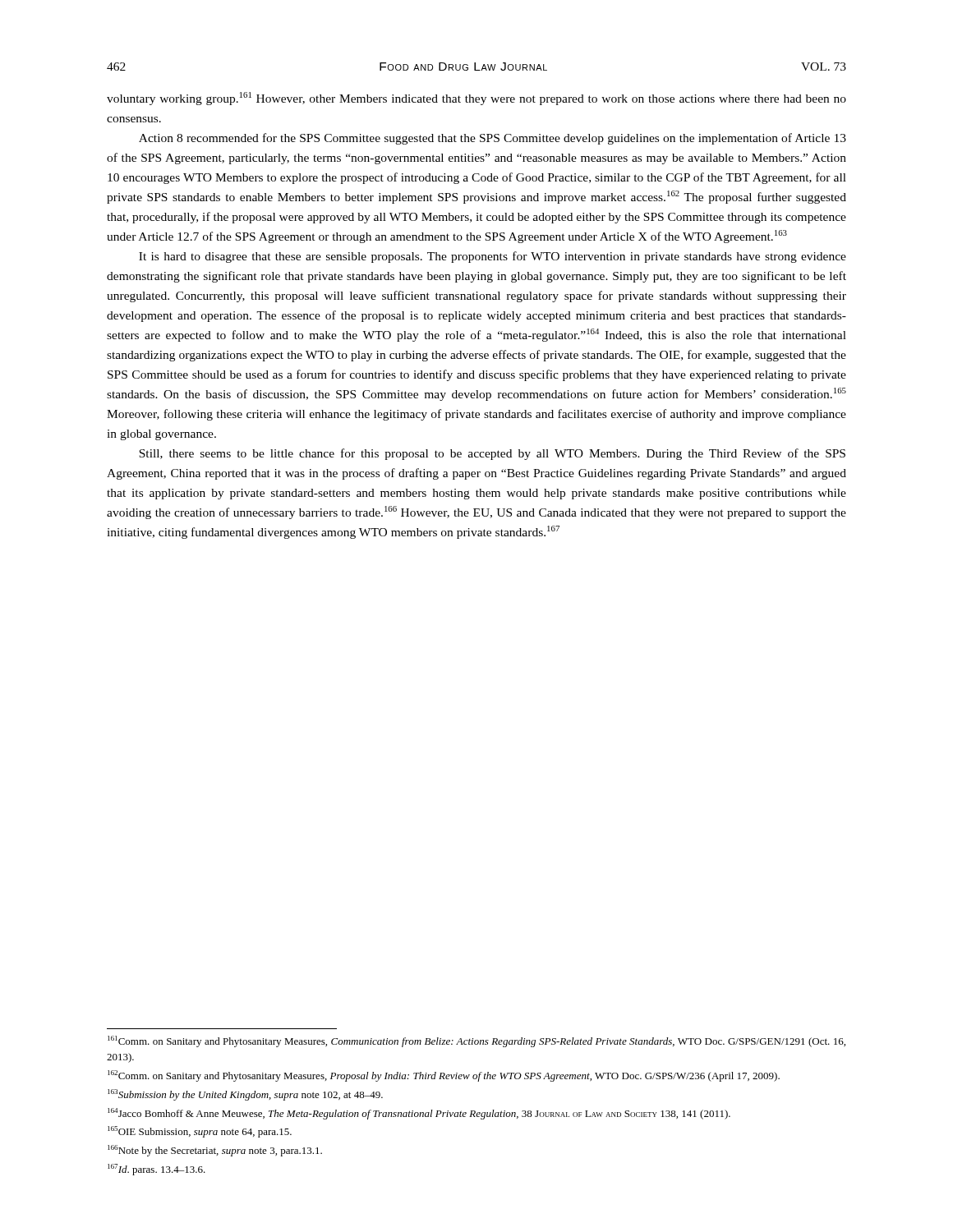The image size is (953, 1232).
Task: Click on the passage starting "161Comm. on Sanitary and"
Action: point(476,1049)
